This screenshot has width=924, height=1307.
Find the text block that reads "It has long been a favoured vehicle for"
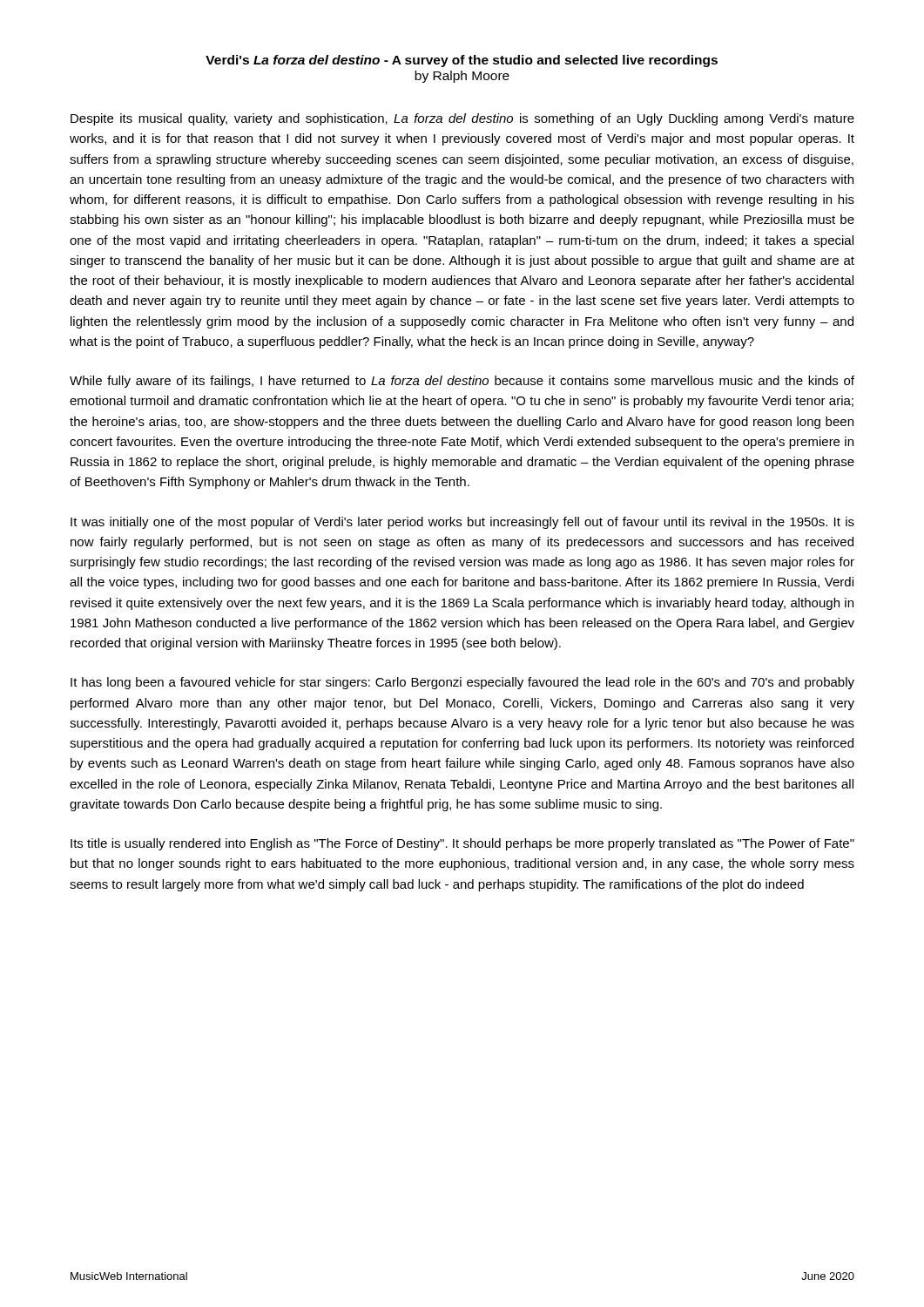tap(462, 743)
